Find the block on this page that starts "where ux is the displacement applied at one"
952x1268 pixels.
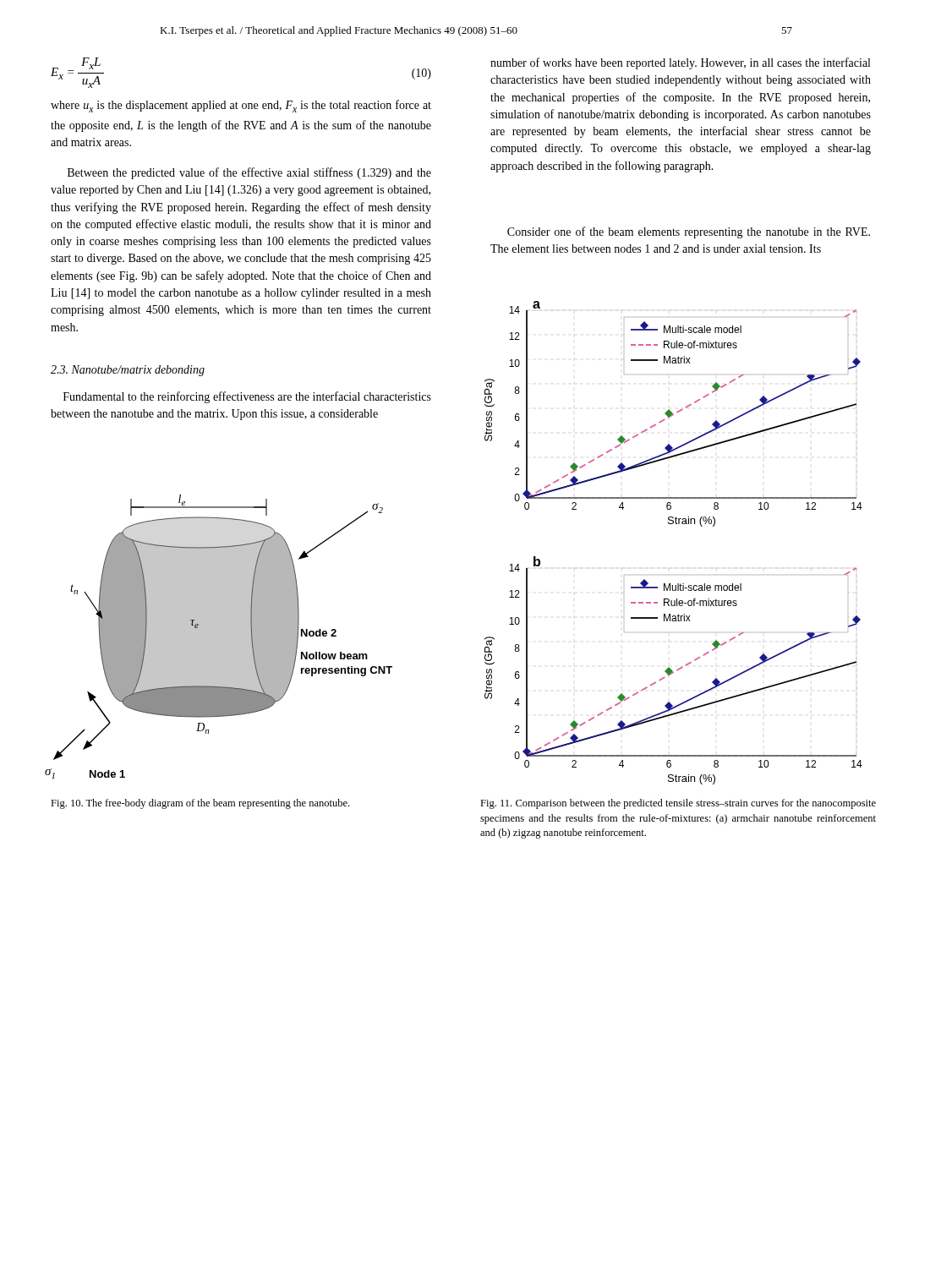[241, 124]
